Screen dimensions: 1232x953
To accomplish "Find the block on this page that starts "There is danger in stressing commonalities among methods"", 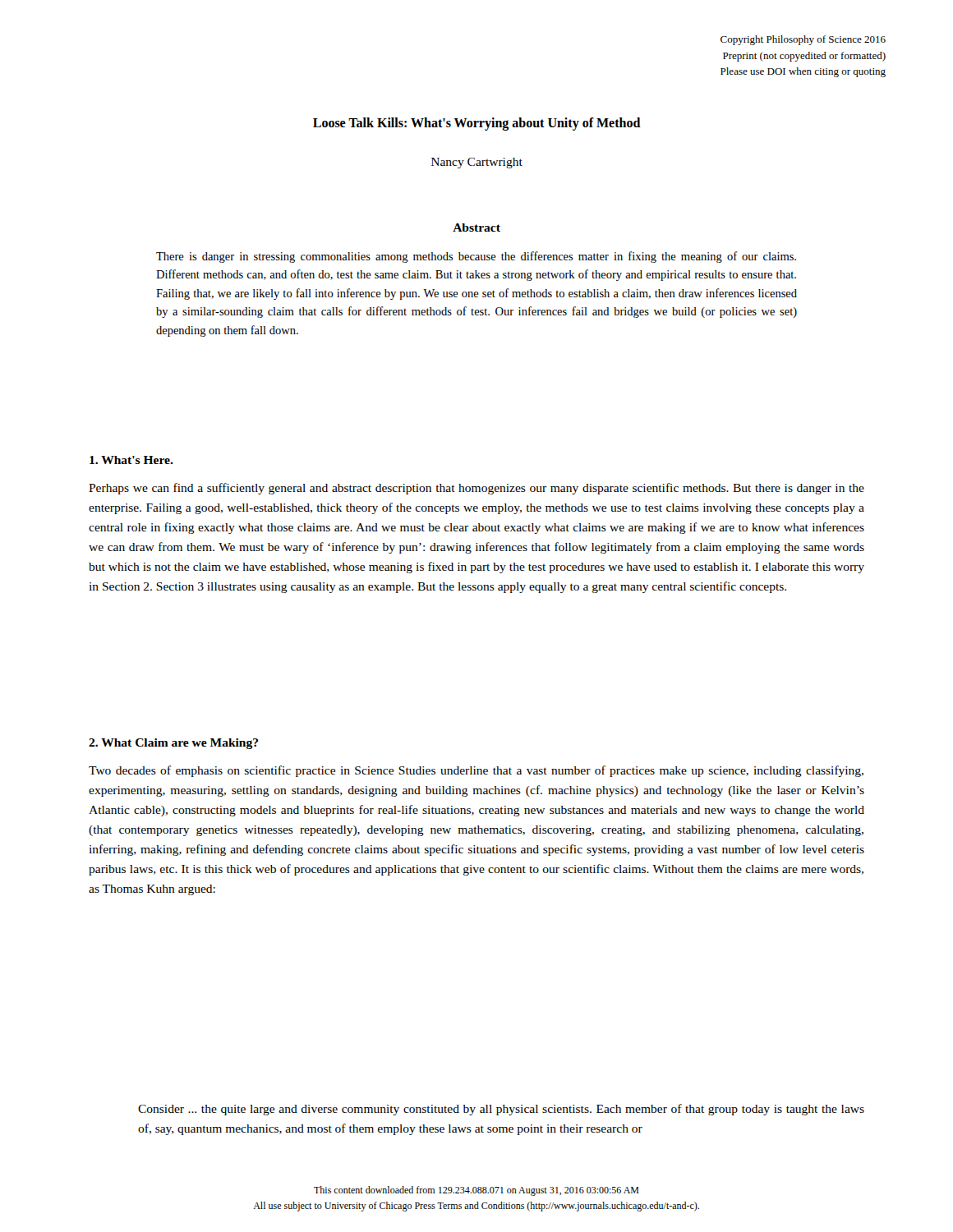I will 476,293.
